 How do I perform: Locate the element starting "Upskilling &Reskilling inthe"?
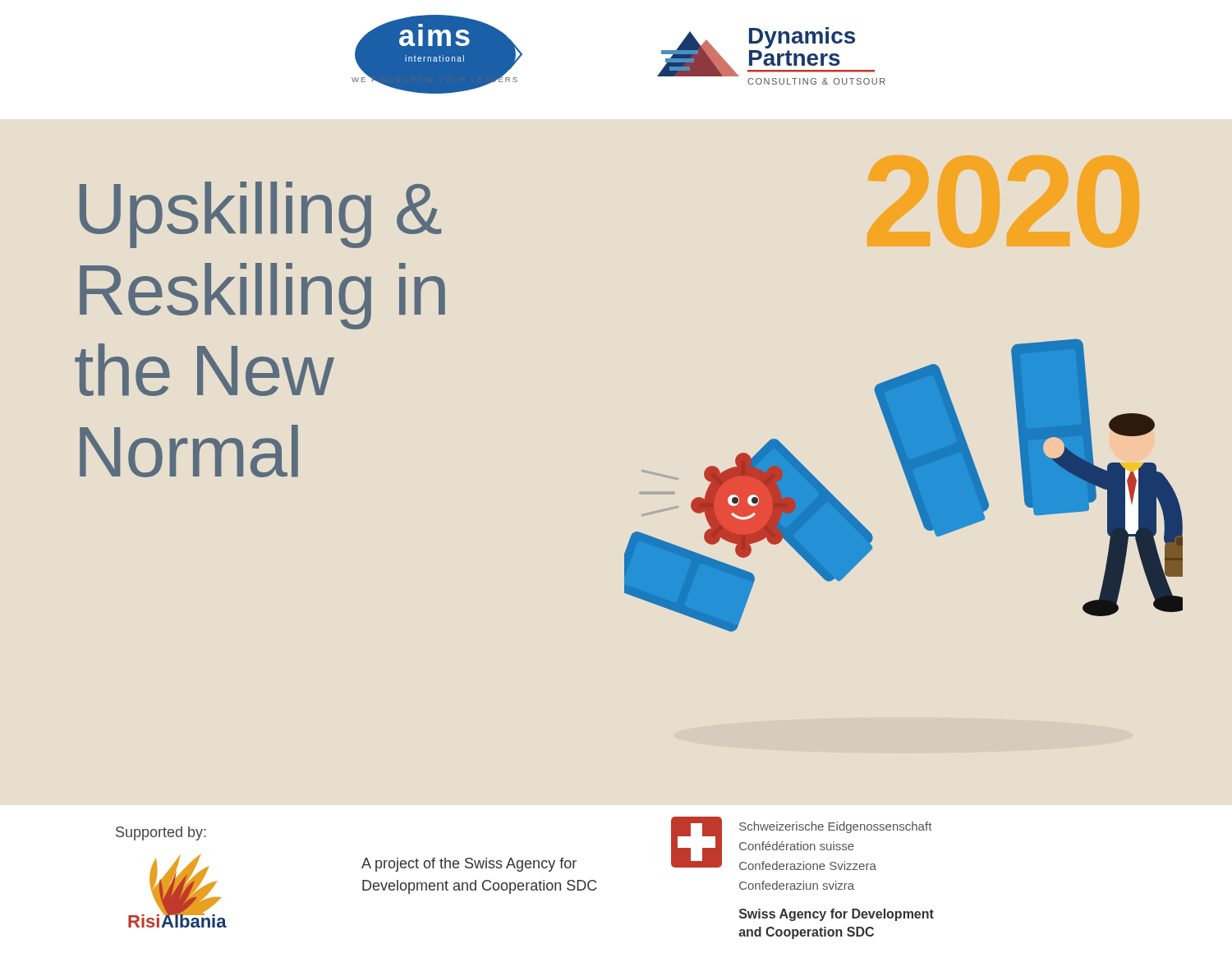point(261,330)
